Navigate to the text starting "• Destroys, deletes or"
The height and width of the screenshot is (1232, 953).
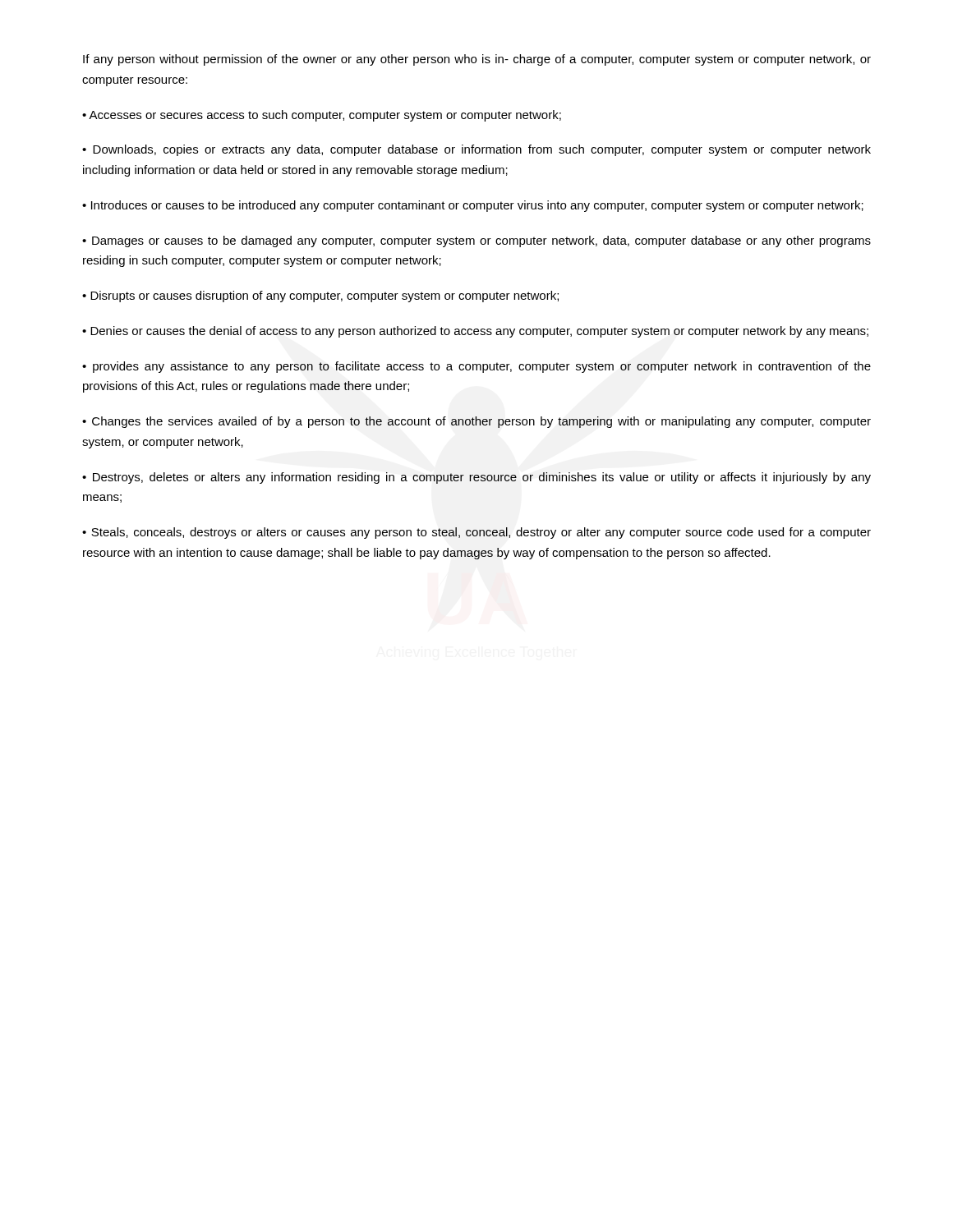pyautogui.click(x=476, y=487)
